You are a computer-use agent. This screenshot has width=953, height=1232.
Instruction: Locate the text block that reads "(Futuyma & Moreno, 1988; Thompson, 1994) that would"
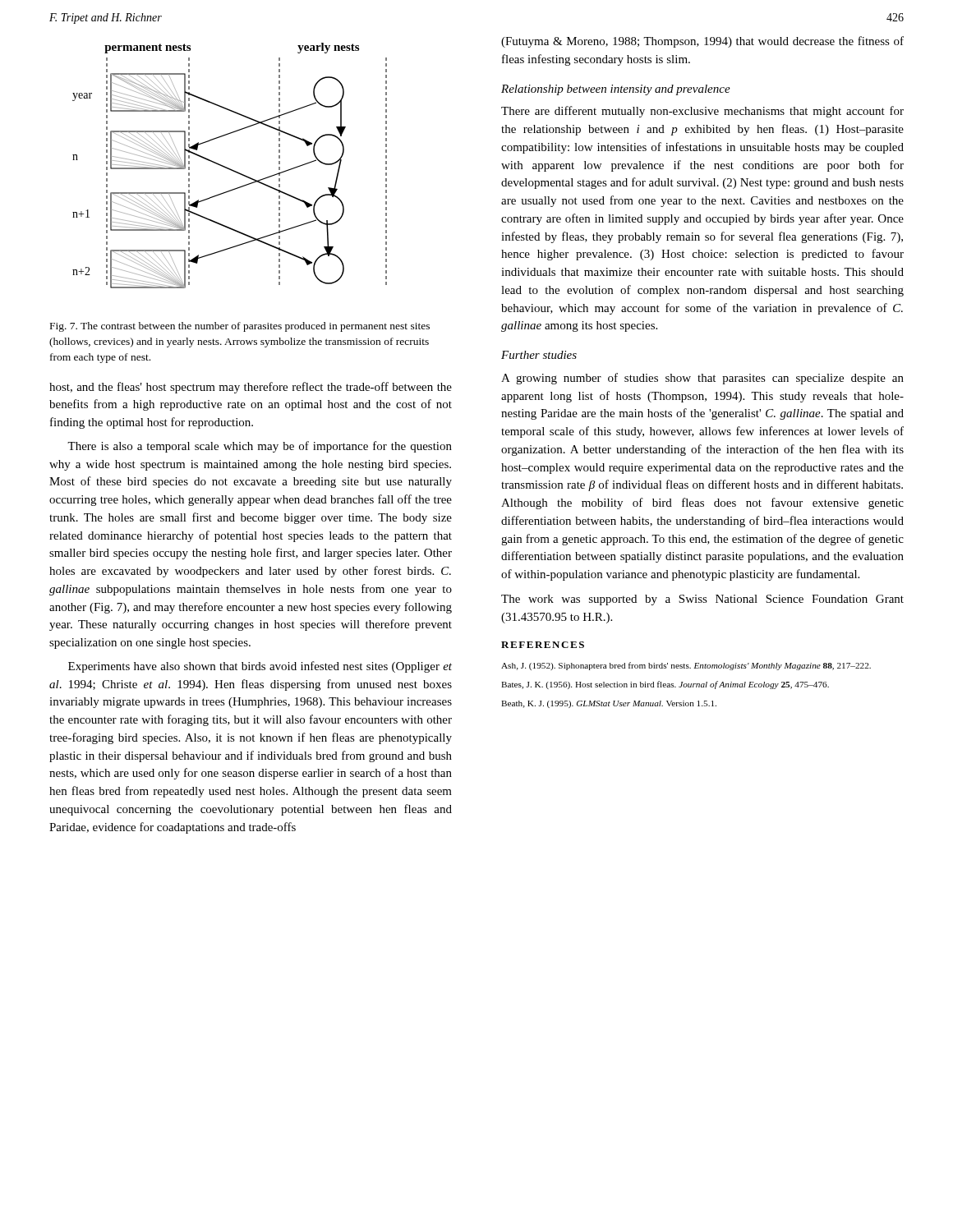[702, 51]
